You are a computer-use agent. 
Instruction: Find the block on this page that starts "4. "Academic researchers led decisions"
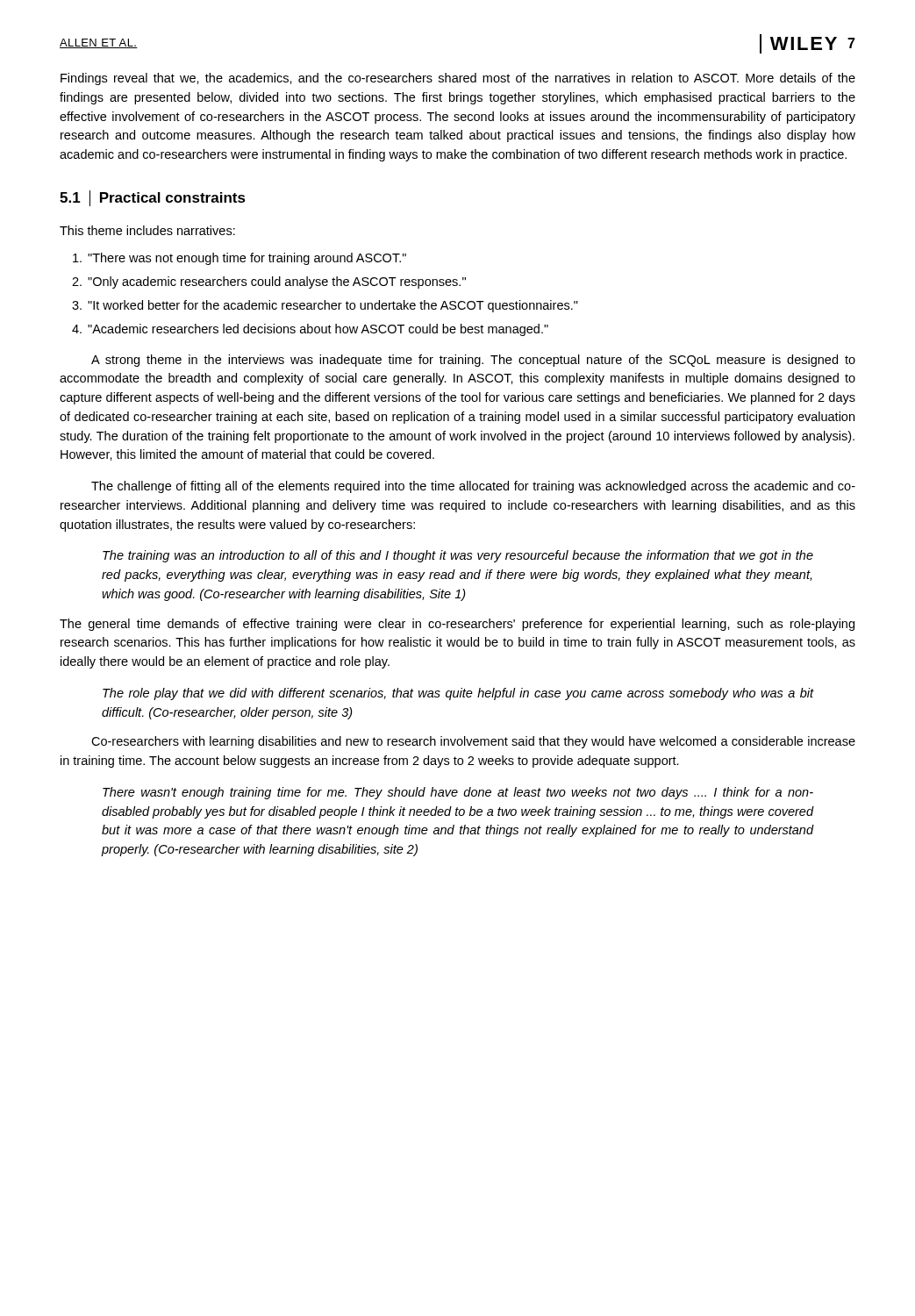[x=458, y=329]
